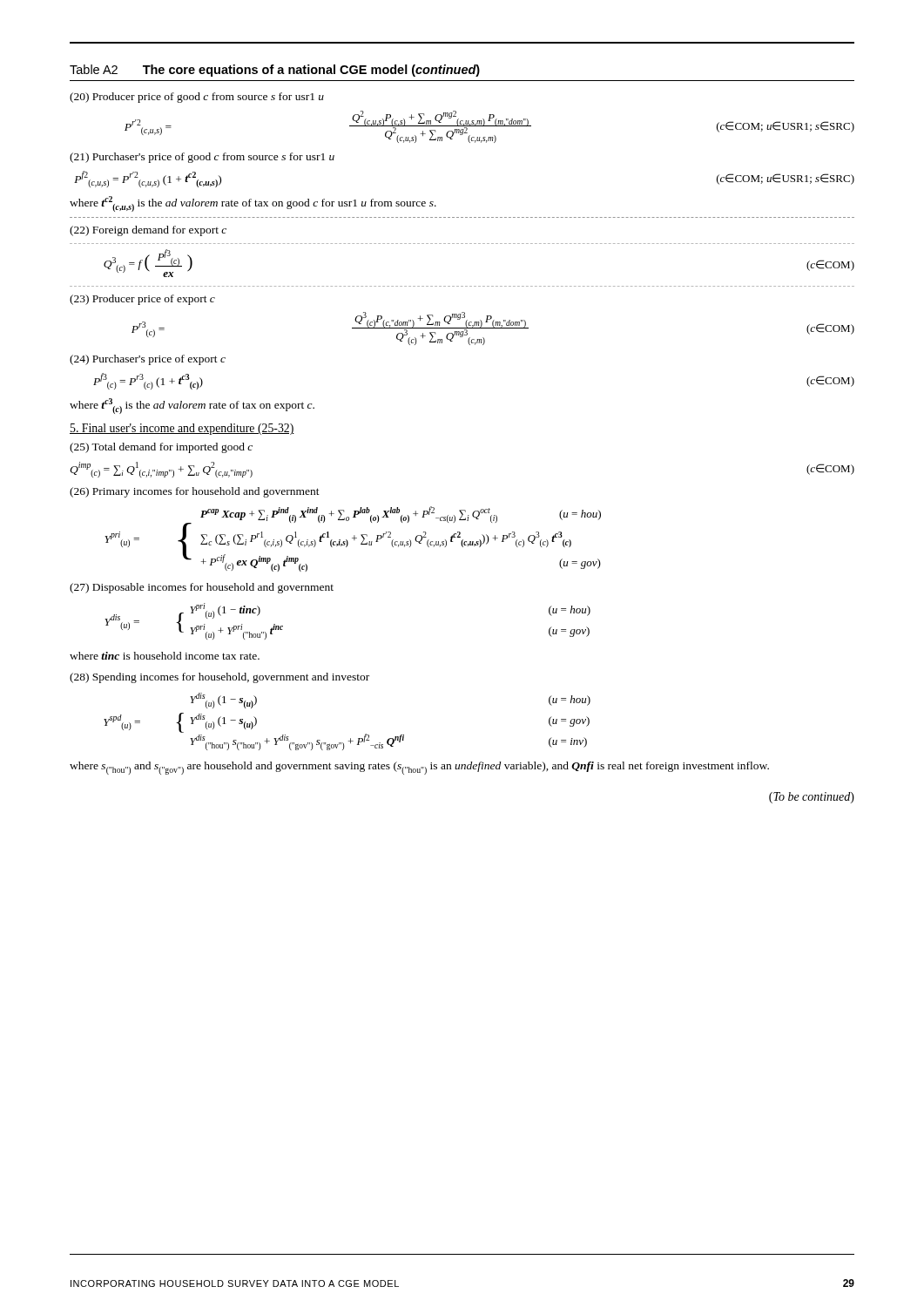
Task: Locate the passage starting "(21) Purchaser's price of good c from"
Action: click(202, 157)
